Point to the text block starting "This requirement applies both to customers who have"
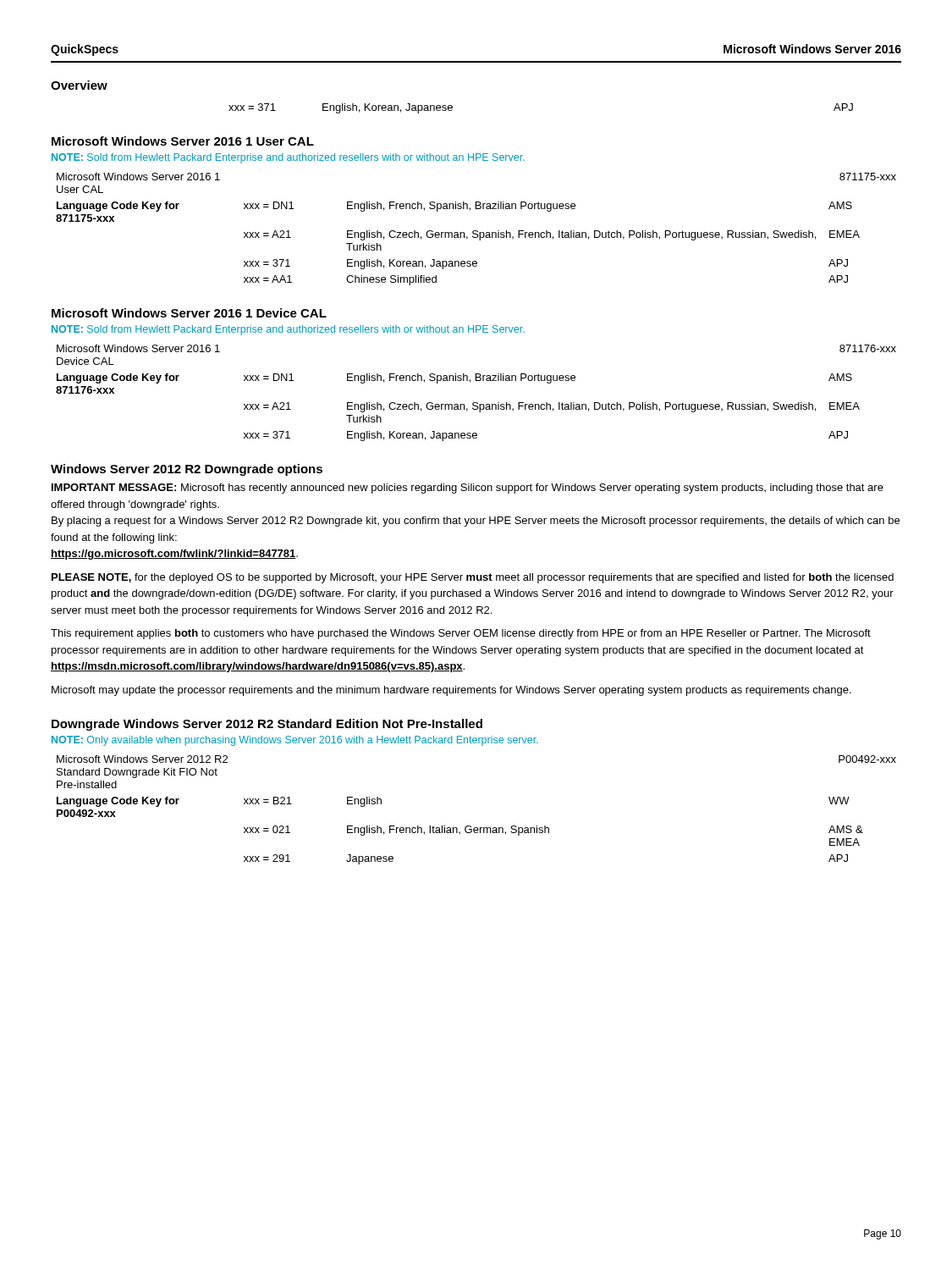952x1270 pixels. coord(461,649)
